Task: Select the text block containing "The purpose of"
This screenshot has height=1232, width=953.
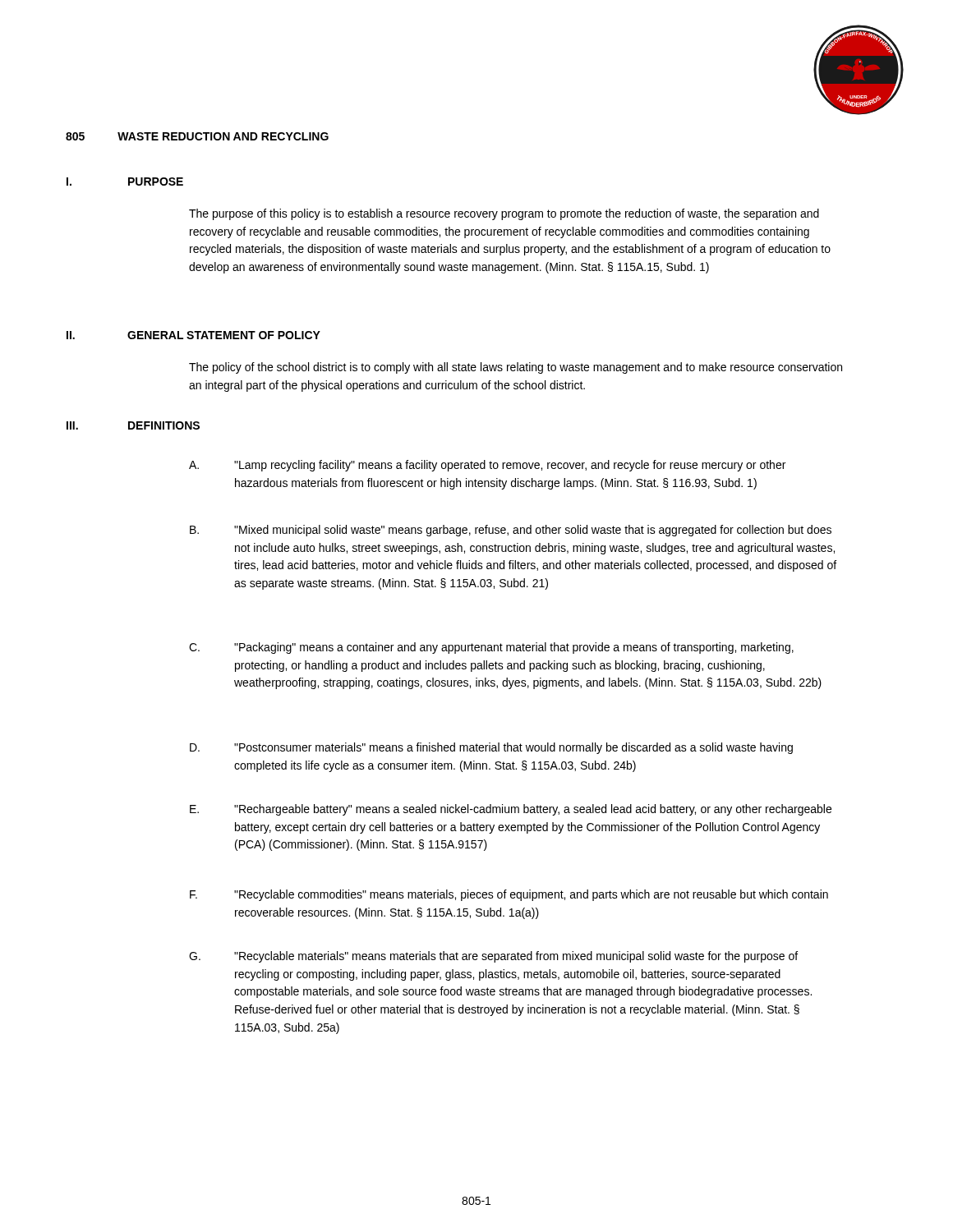Action: (x=510, y=240)
